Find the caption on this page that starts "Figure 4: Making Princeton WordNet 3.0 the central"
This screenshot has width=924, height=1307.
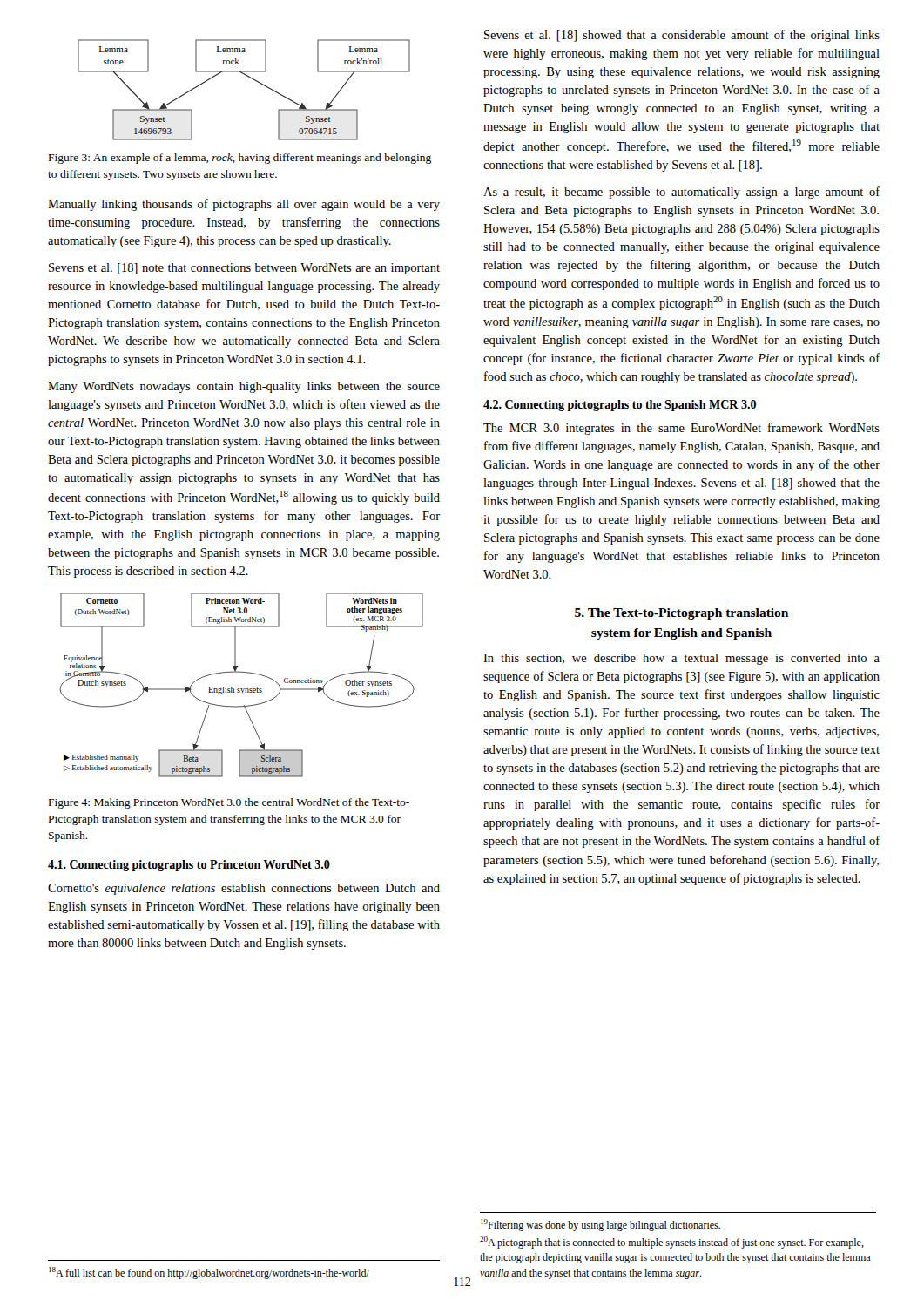[x=229, y=818]
